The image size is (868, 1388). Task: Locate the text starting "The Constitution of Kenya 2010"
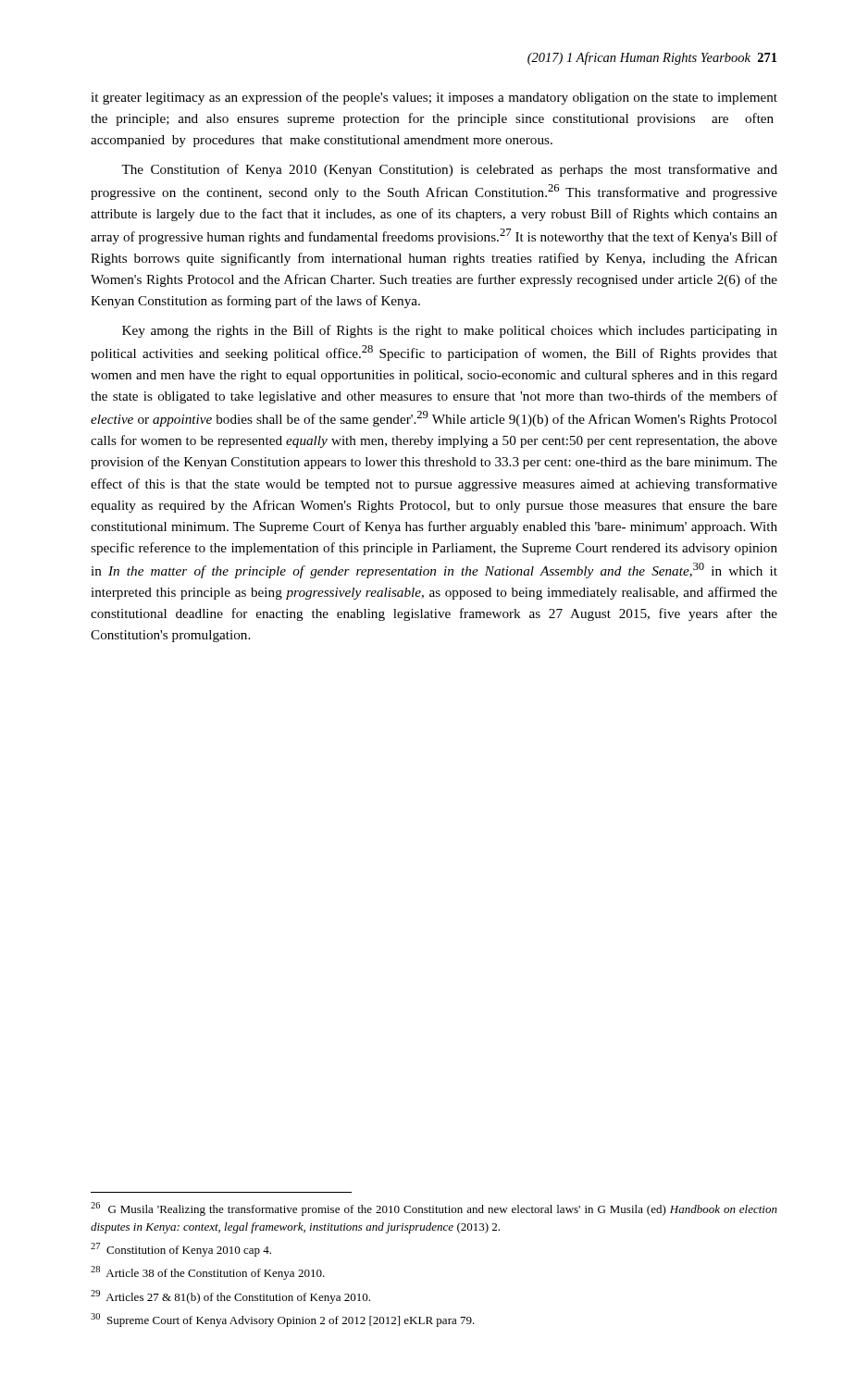[x=434, y=235]
